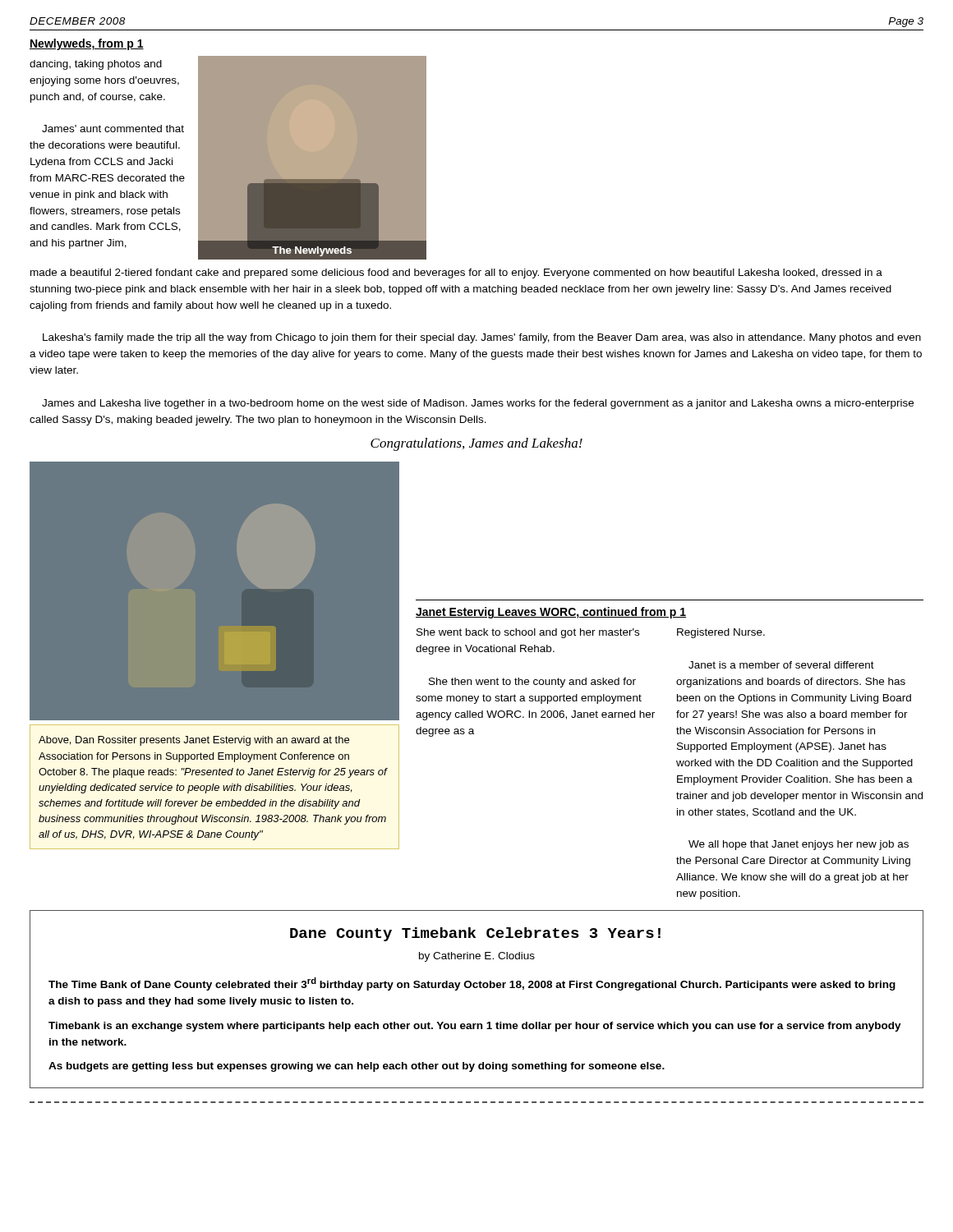Select the region starting "She went back to school and got"

click(x=535, y=681)
